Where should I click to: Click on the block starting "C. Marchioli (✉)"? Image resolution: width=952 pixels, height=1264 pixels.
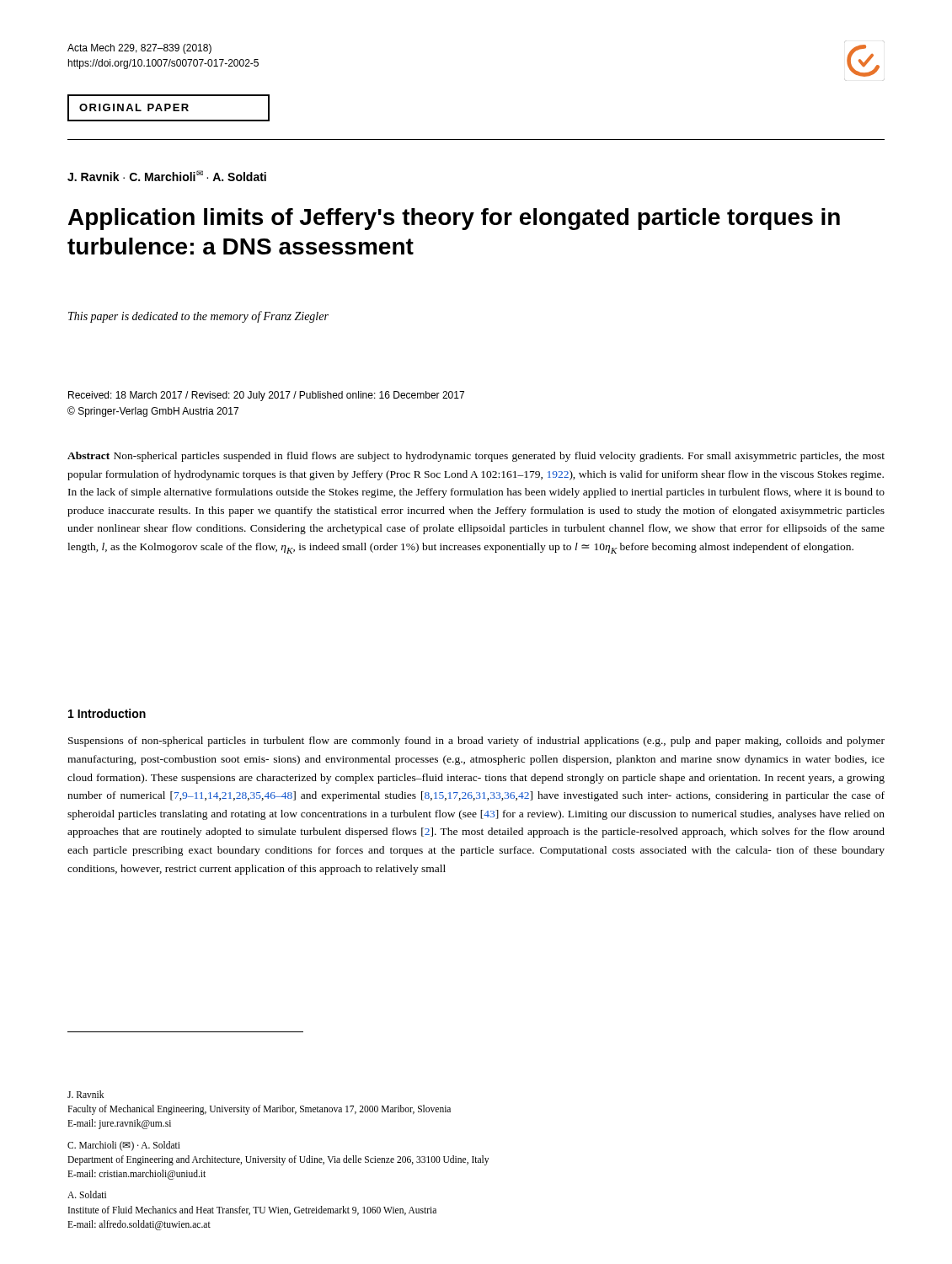point(278,1159)
